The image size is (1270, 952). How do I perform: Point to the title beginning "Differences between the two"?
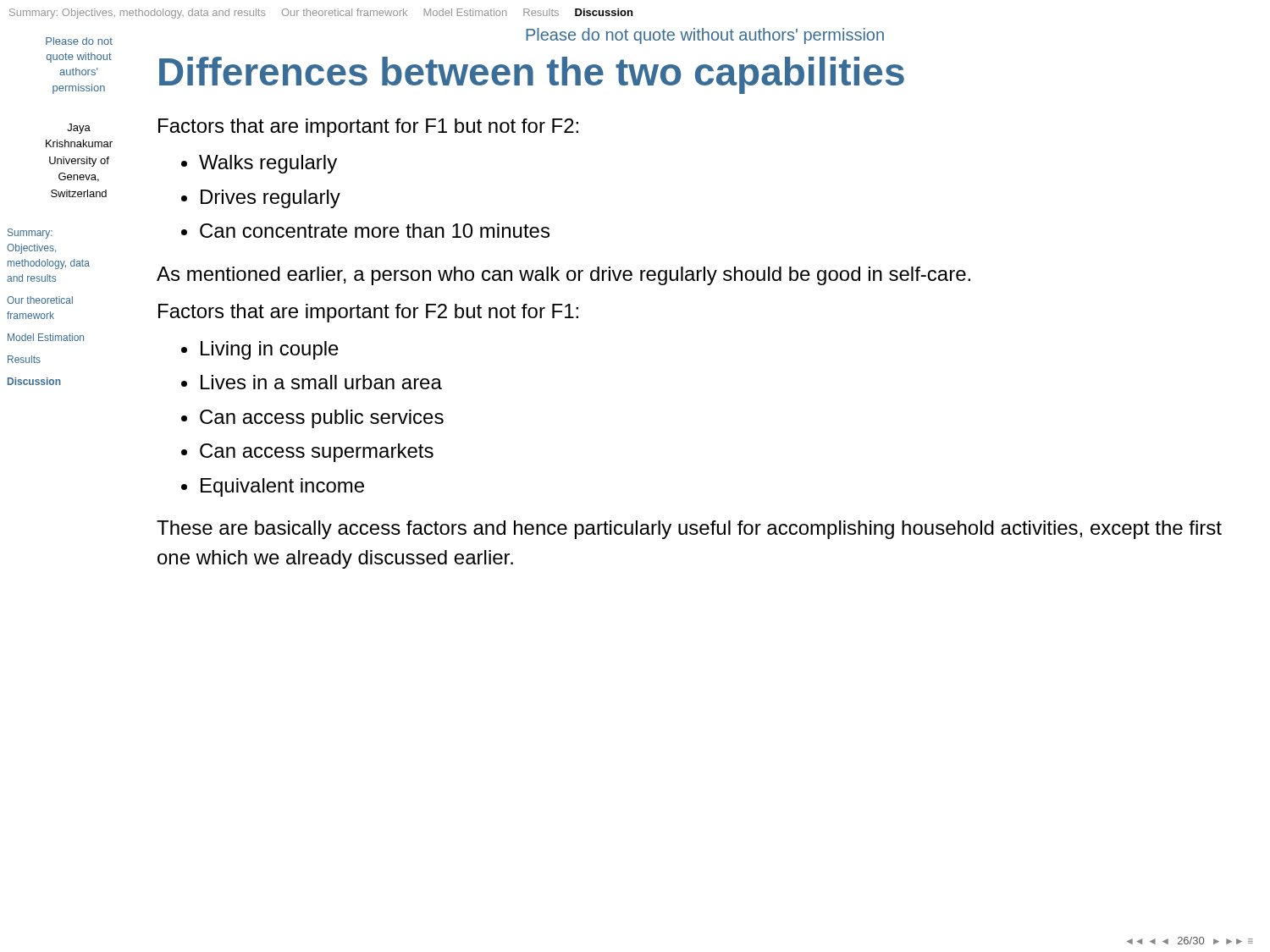(531, 72)
